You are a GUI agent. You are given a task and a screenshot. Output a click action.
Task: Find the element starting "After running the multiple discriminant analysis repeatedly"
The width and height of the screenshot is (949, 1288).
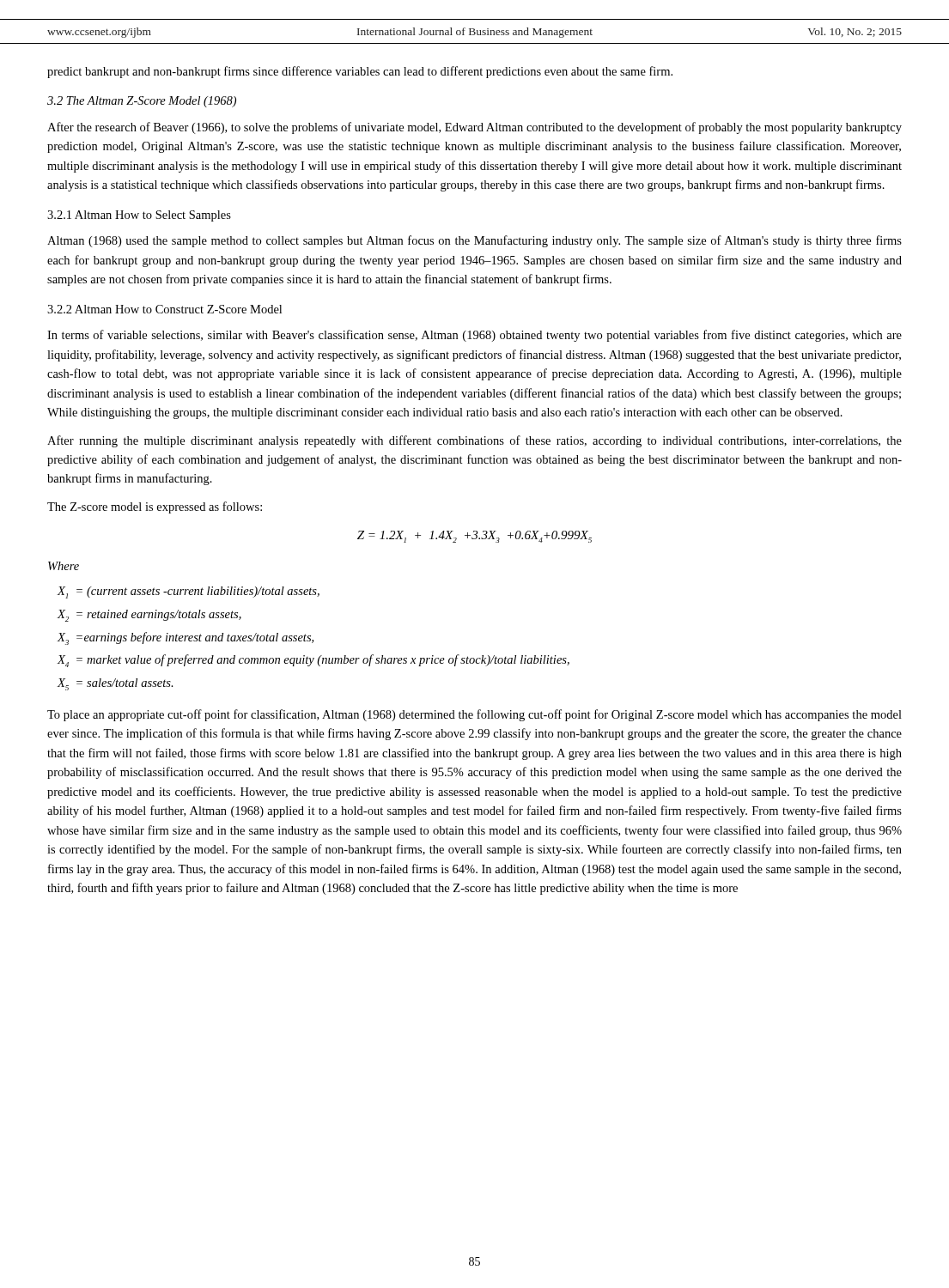pyautogui.click(x=474, y=460)
